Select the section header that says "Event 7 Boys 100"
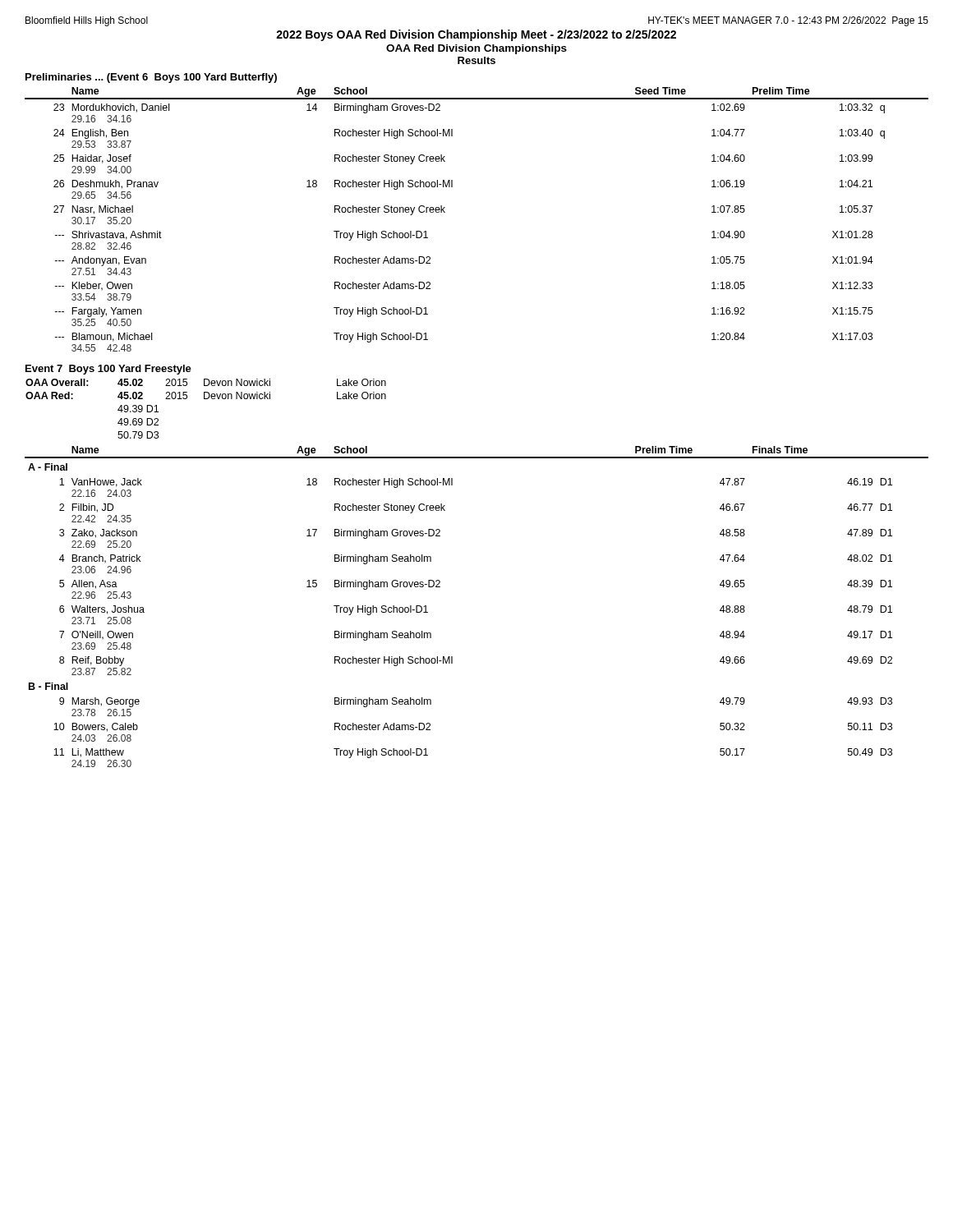Viewport: 953px width, 1232px height. 108,368
